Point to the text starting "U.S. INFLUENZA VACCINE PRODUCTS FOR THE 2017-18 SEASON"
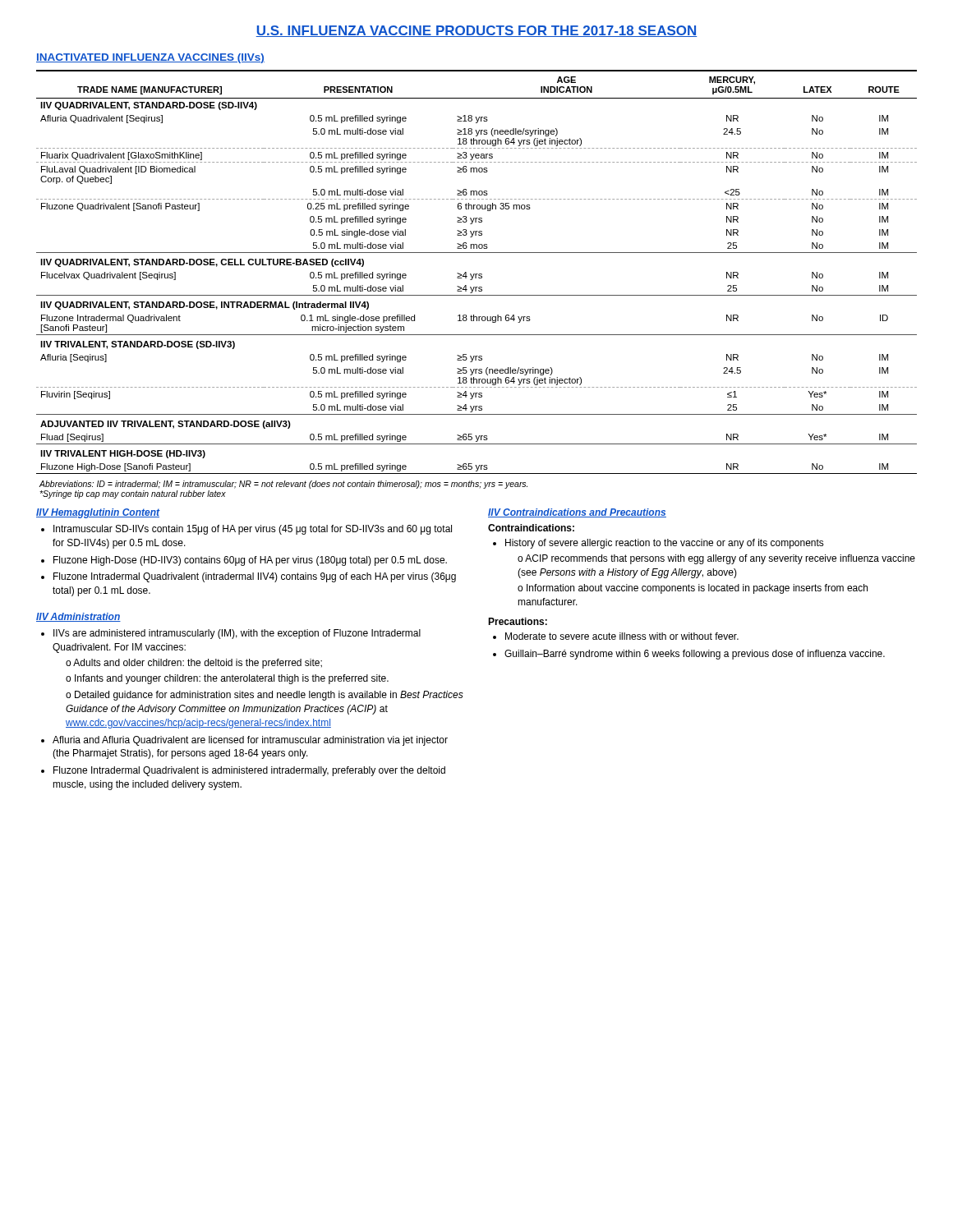The height and width of the screenshot is (1232, 953). click(x=476, y=31)
